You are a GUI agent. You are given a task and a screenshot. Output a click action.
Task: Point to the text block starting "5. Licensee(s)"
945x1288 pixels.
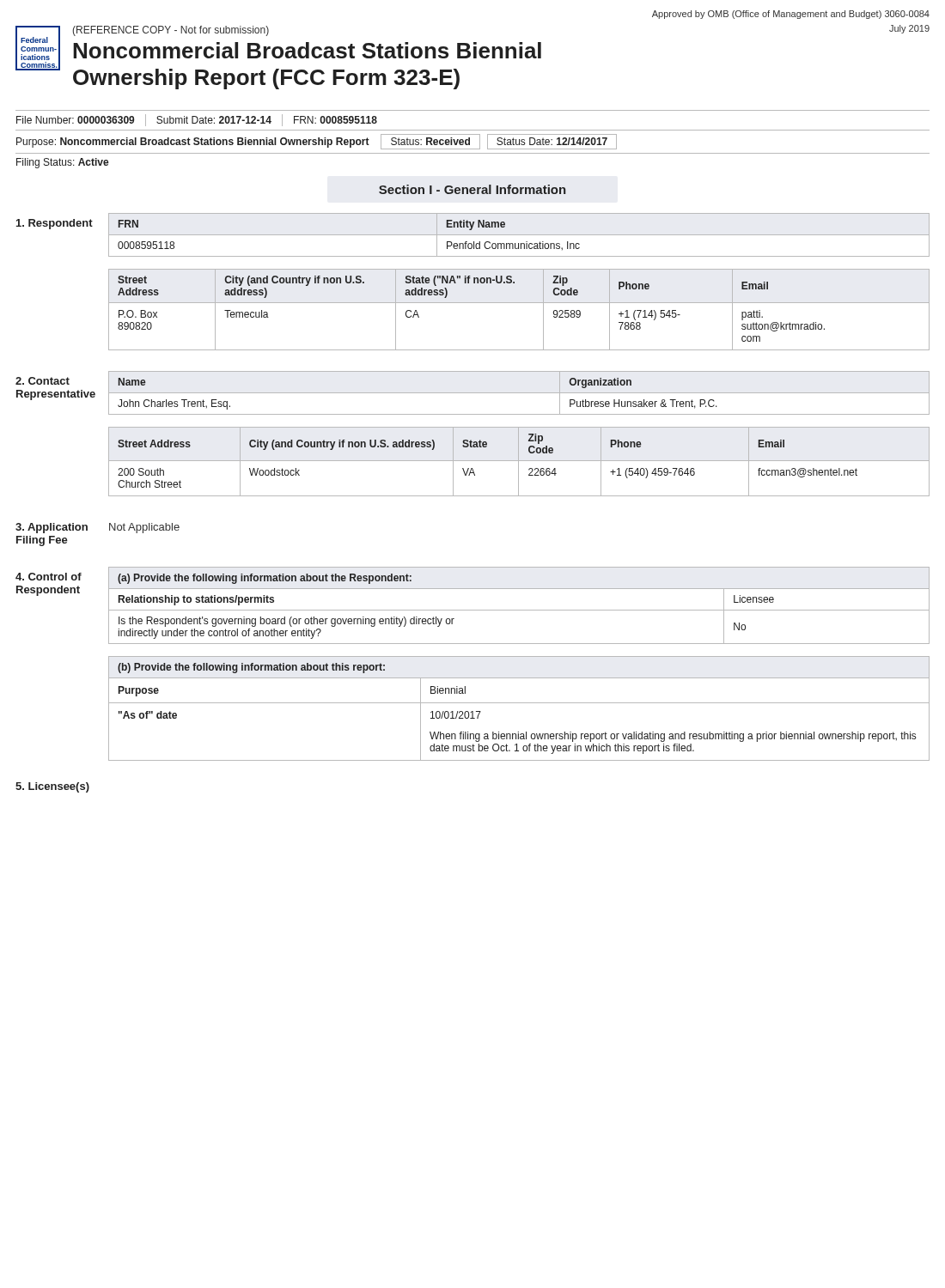[52, 786]
